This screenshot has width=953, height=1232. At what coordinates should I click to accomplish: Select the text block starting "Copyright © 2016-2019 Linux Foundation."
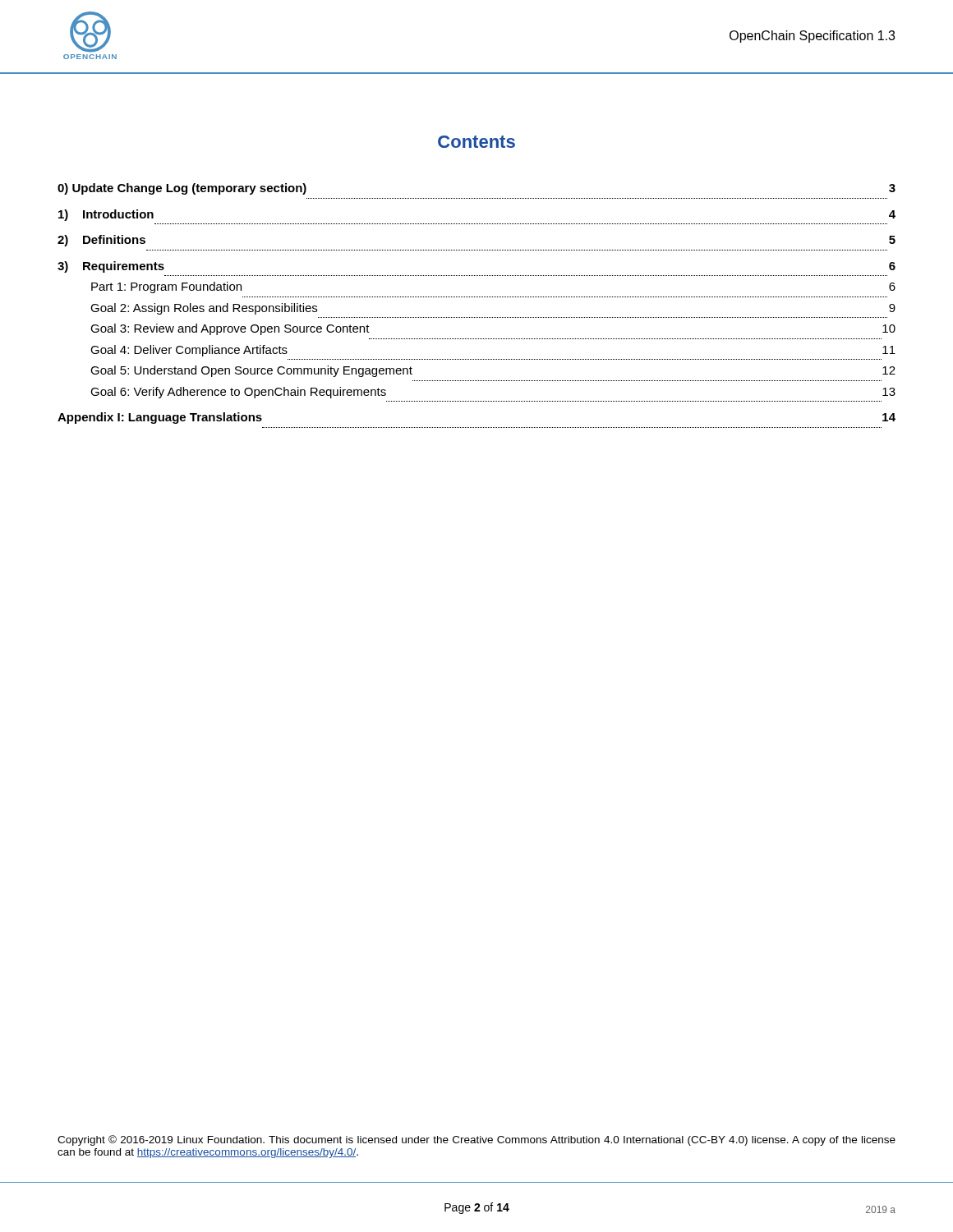click(x=476, y=1146)
